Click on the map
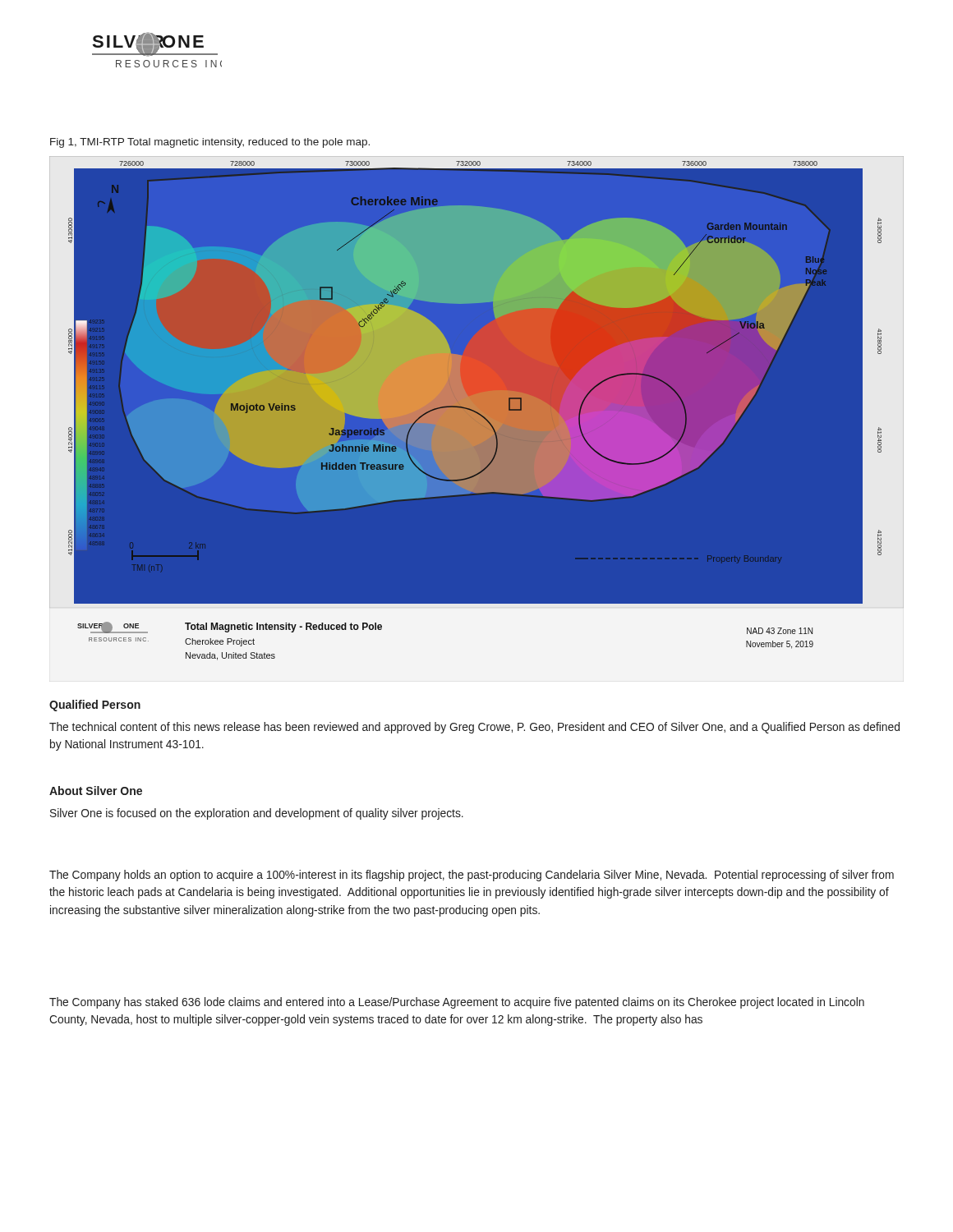 (x=476, y=419)
